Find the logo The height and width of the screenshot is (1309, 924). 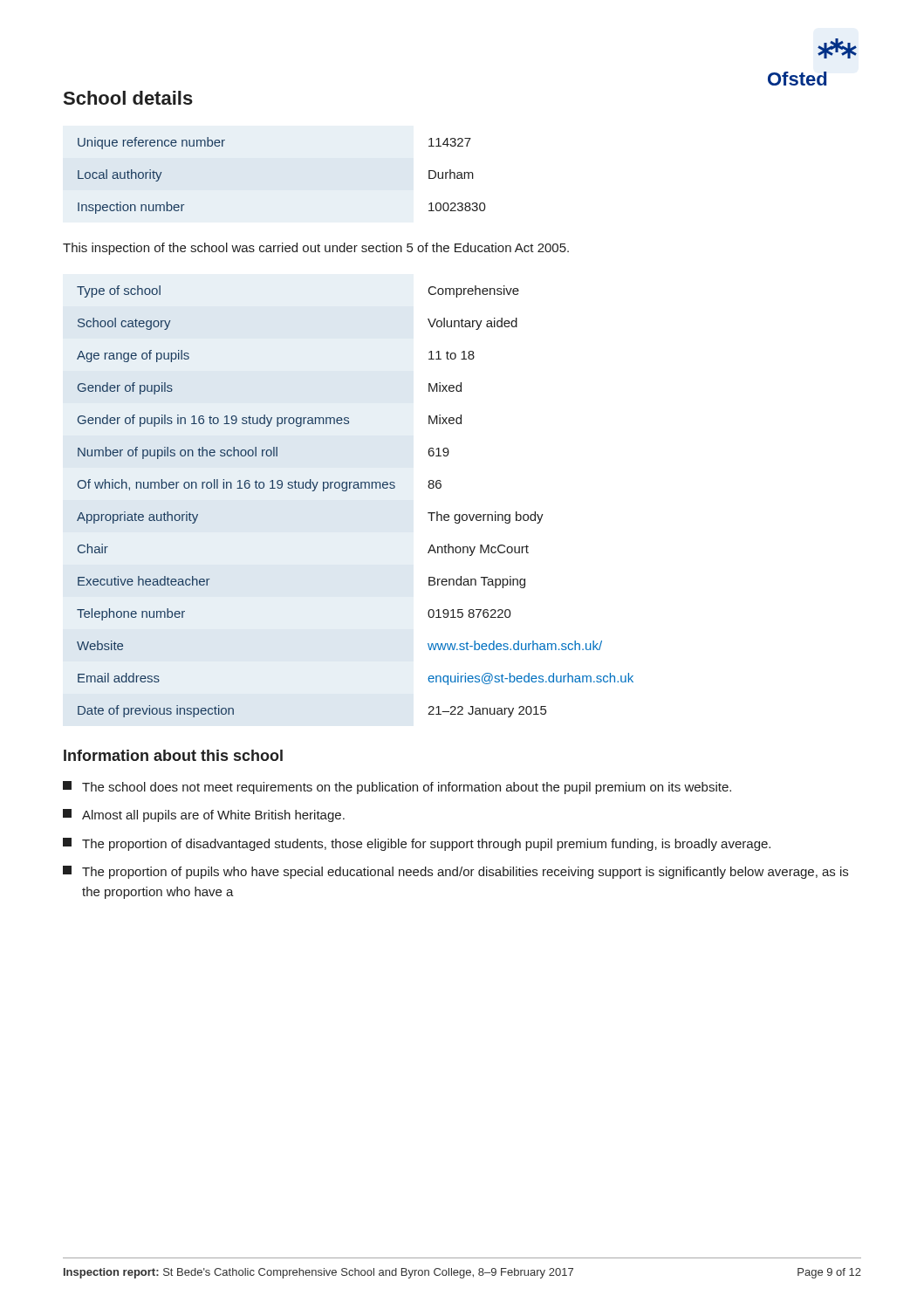point(813,59)
